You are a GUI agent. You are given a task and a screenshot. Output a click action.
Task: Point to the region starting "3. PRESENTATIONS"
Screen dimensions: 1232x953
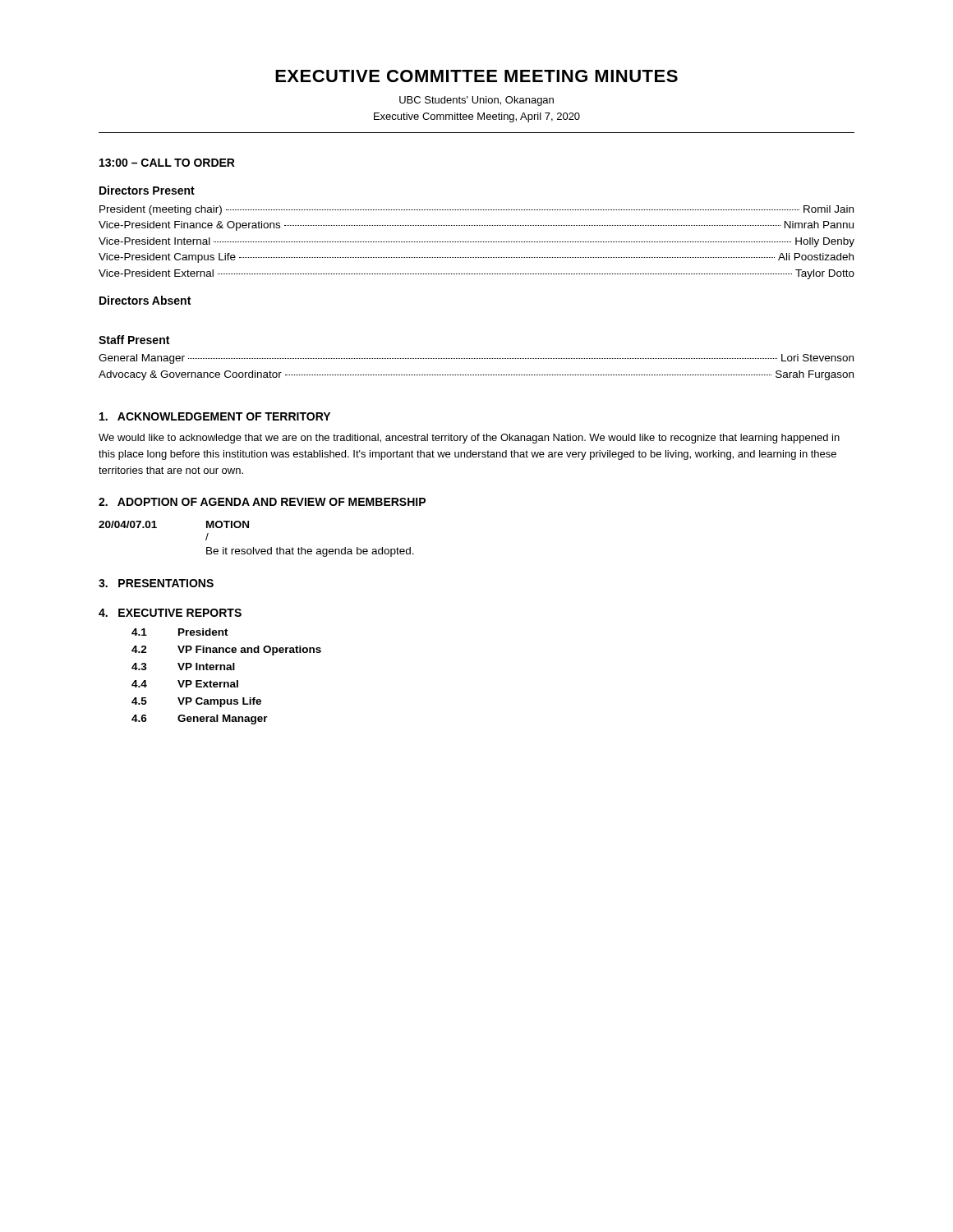tap(156, 583)
